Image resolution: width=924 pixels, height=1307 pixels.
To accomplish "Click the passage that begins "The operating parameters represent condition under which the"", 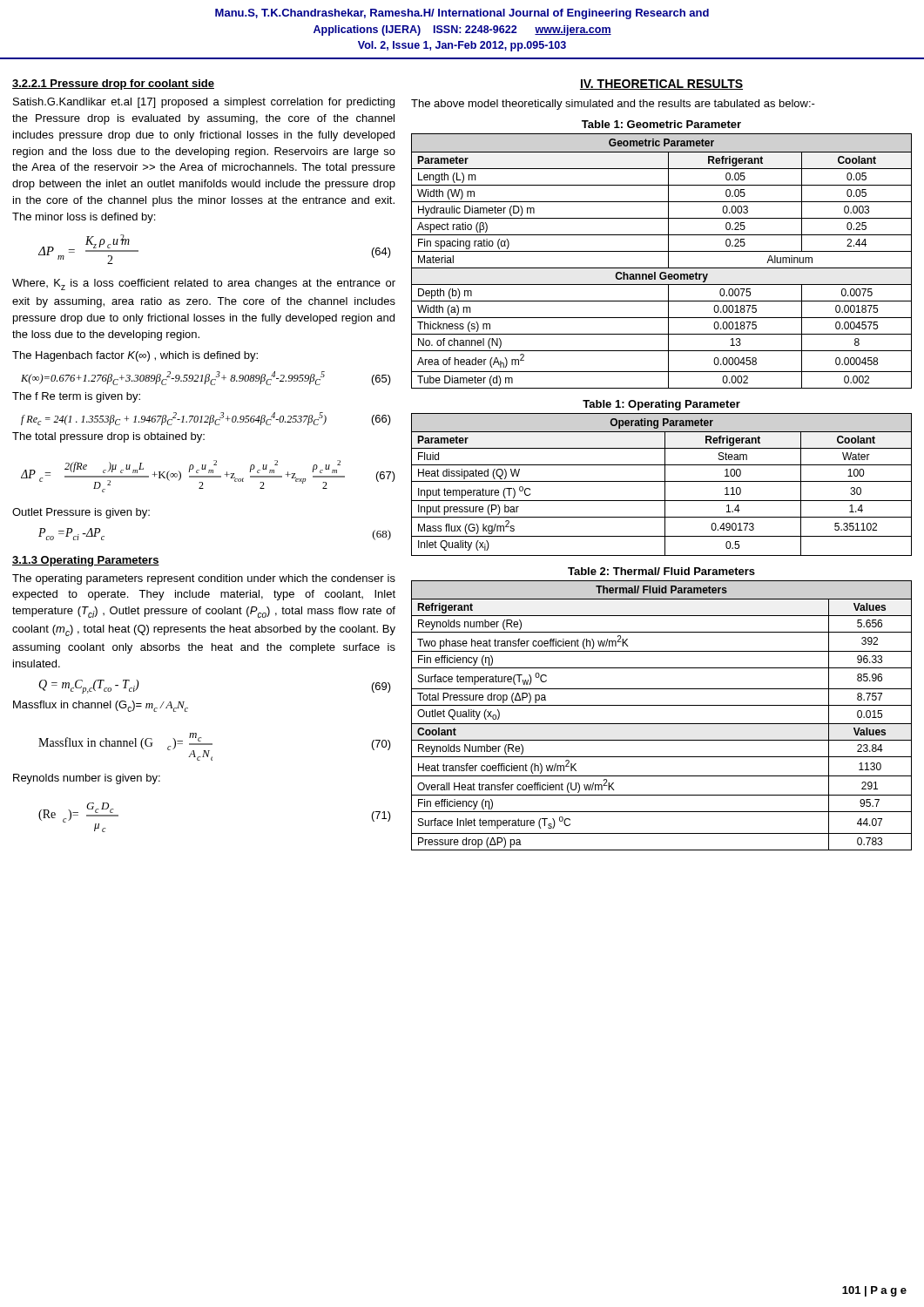I will pyautogui.click(x=204, y=622).
